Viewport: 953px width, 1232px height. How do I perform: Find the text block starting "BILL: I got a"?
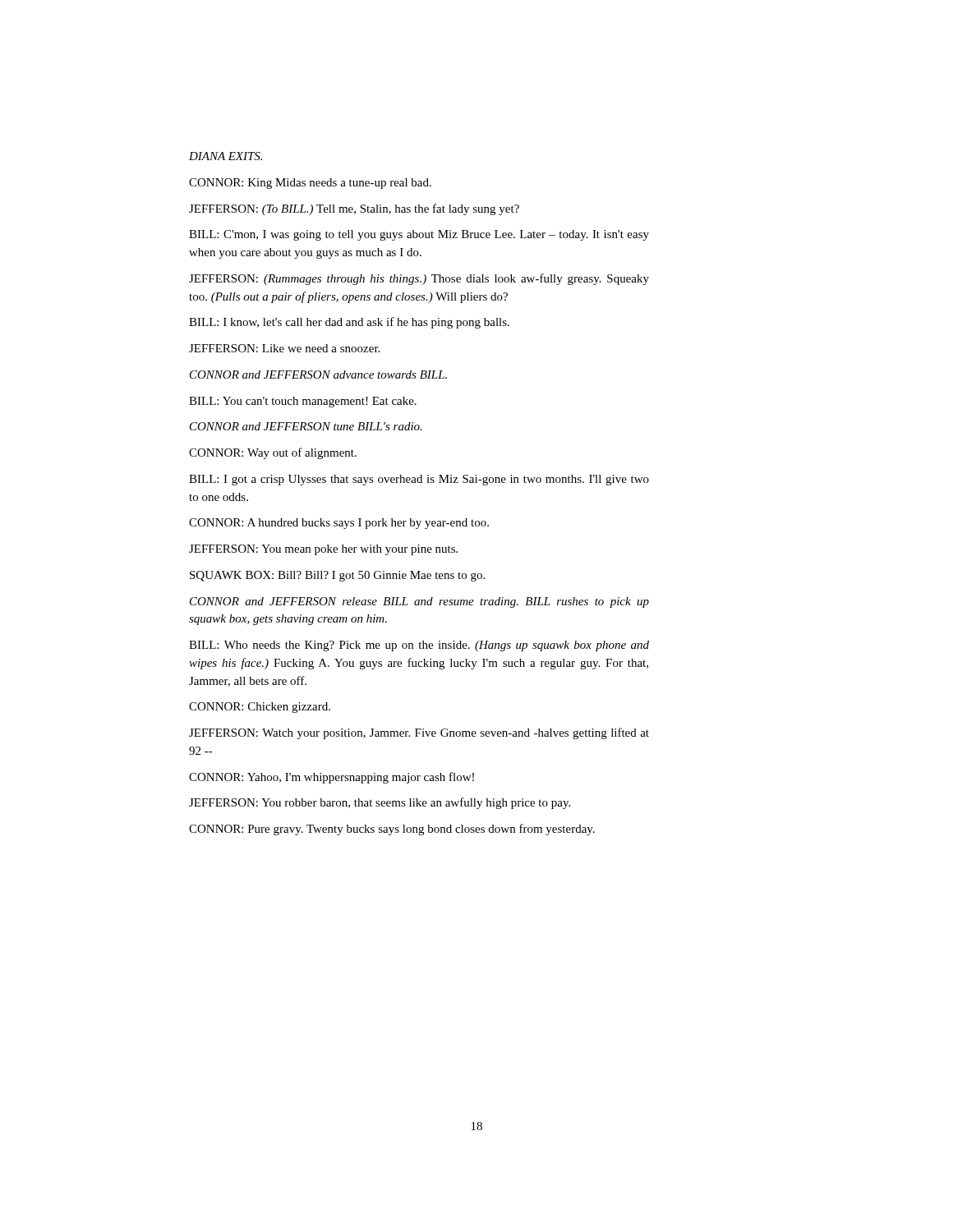point(419,488)
